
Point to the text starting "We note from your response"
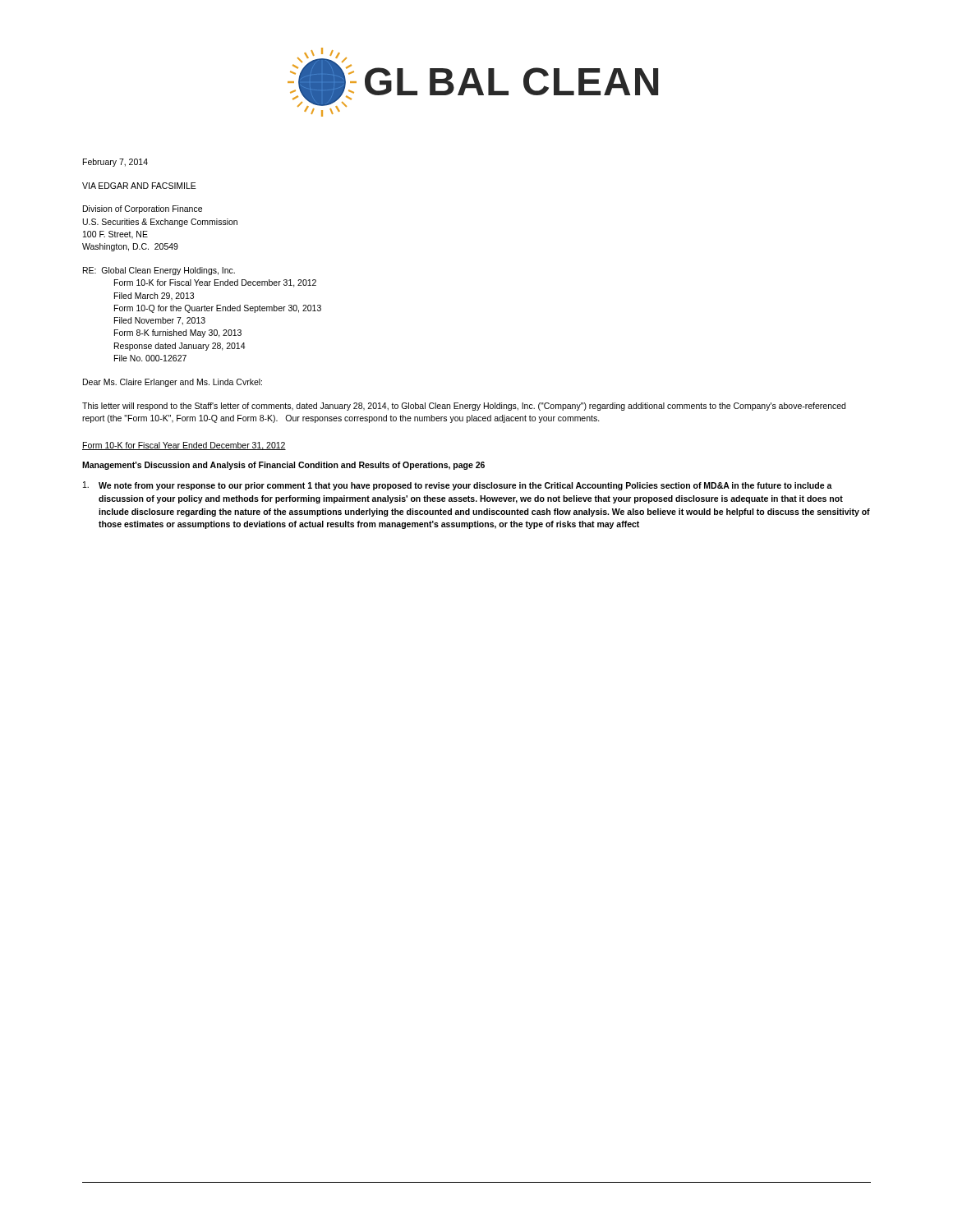(x=476, y=506)
